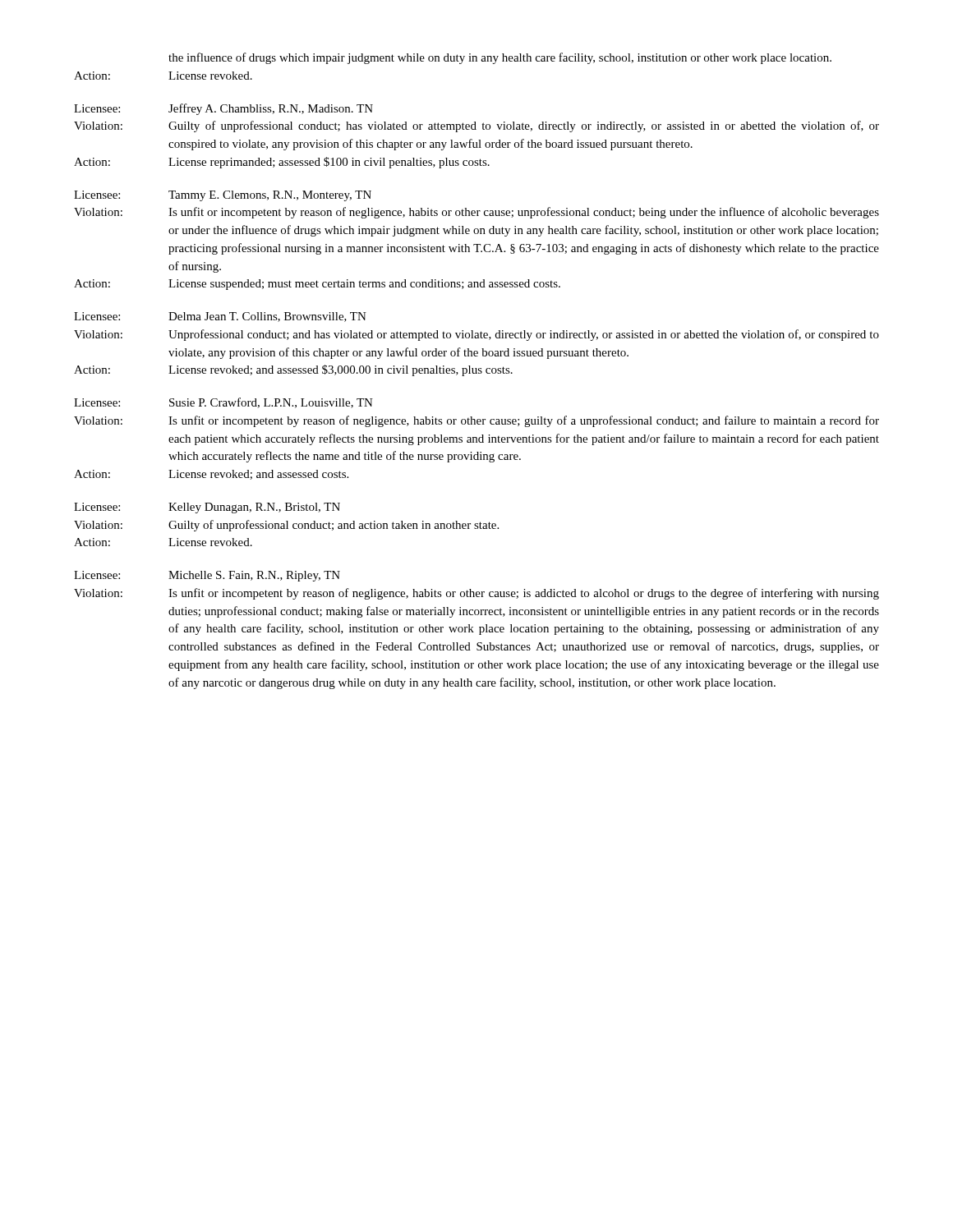Navigate to the text starting "Licensee: Kelley Dunagan, R.N., Bristol, TN Violation: Guilty"
This screenshot has width=953, height=1232.
tap(476, 525)
